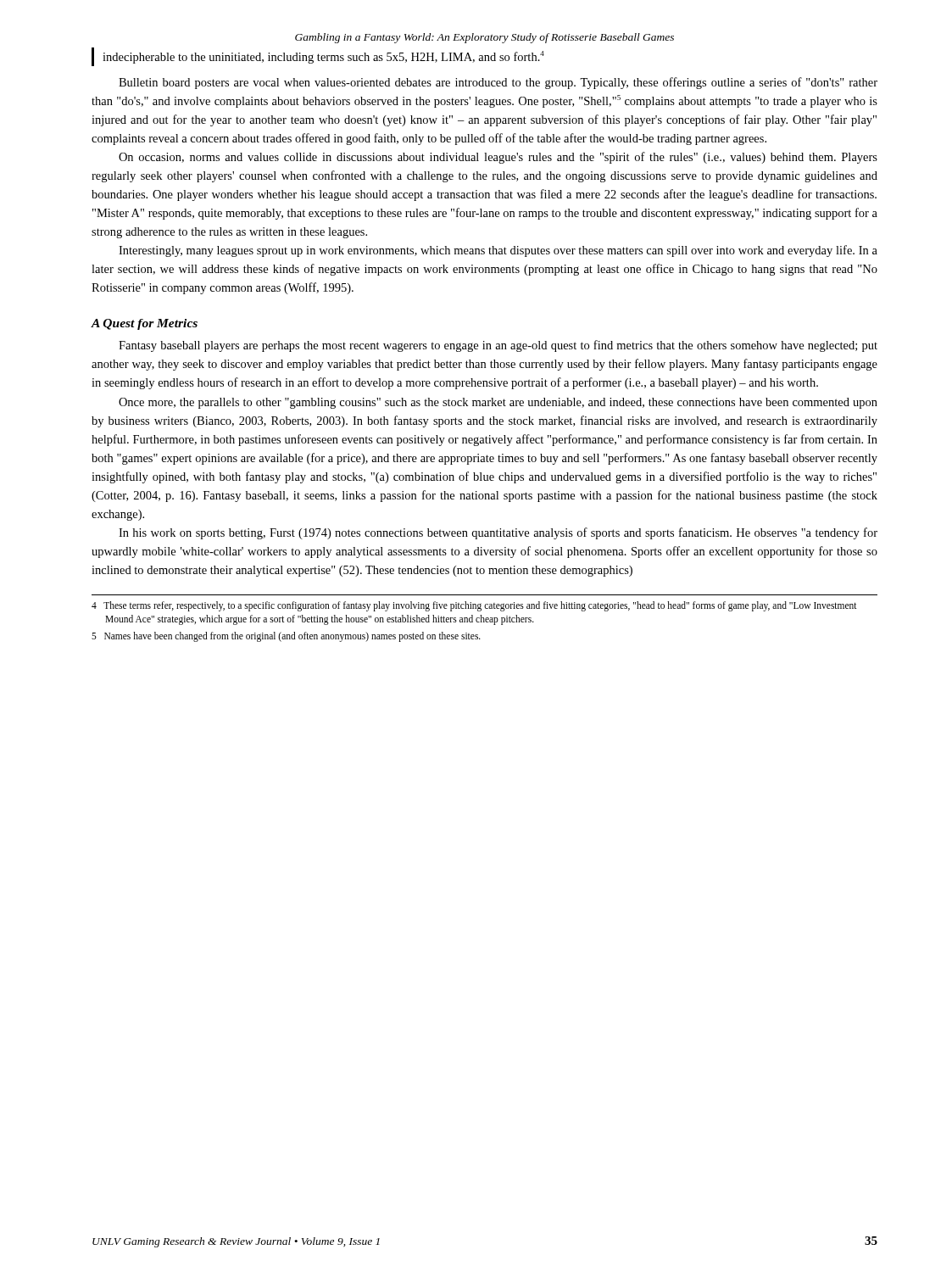Locate the block starting "indecipherable to the uninitiated,"
Screen dimensions: 1272x952
pos(484,57)
